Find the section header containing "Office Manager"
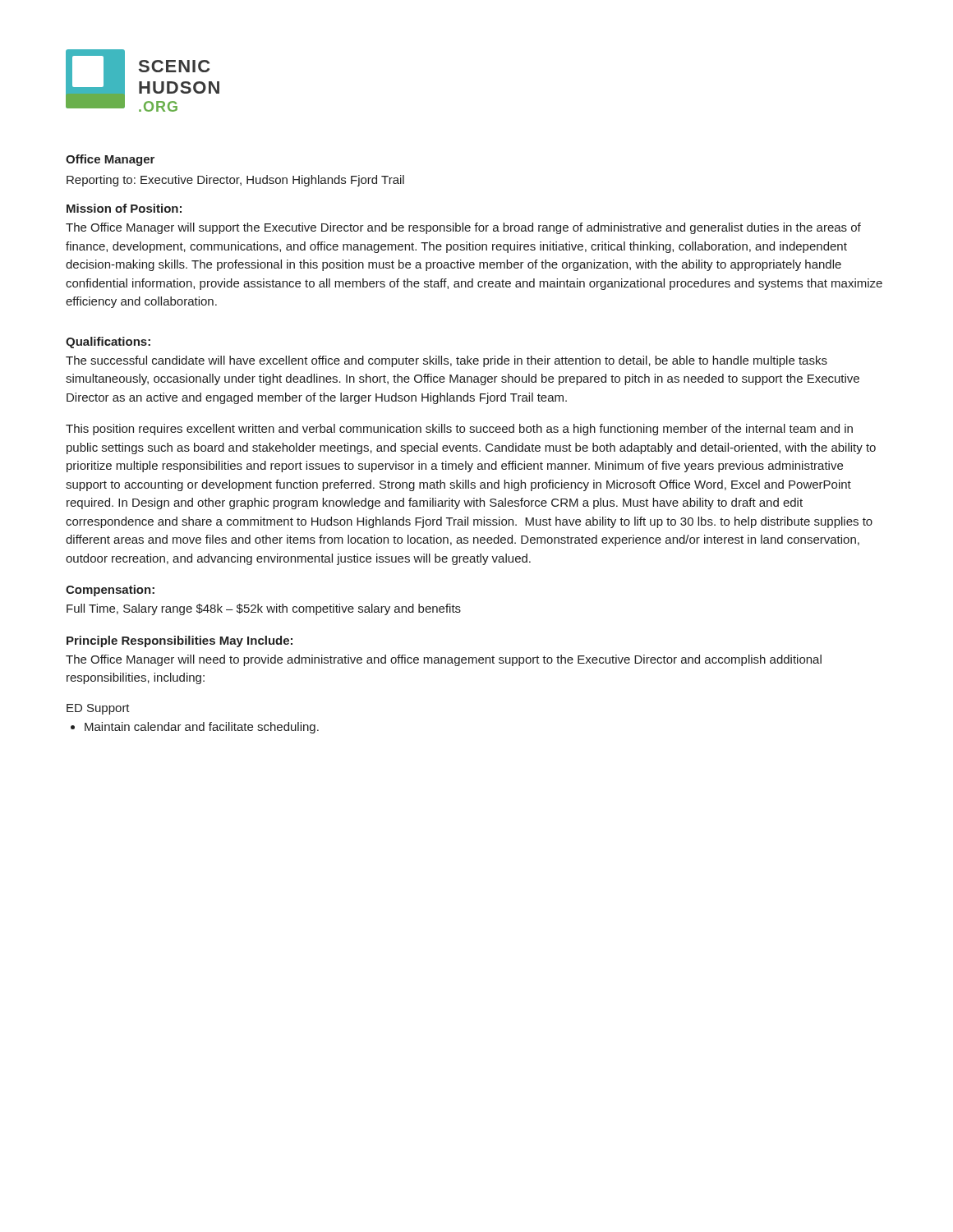Screen dimensions: 1232x953 pos(110,159)
